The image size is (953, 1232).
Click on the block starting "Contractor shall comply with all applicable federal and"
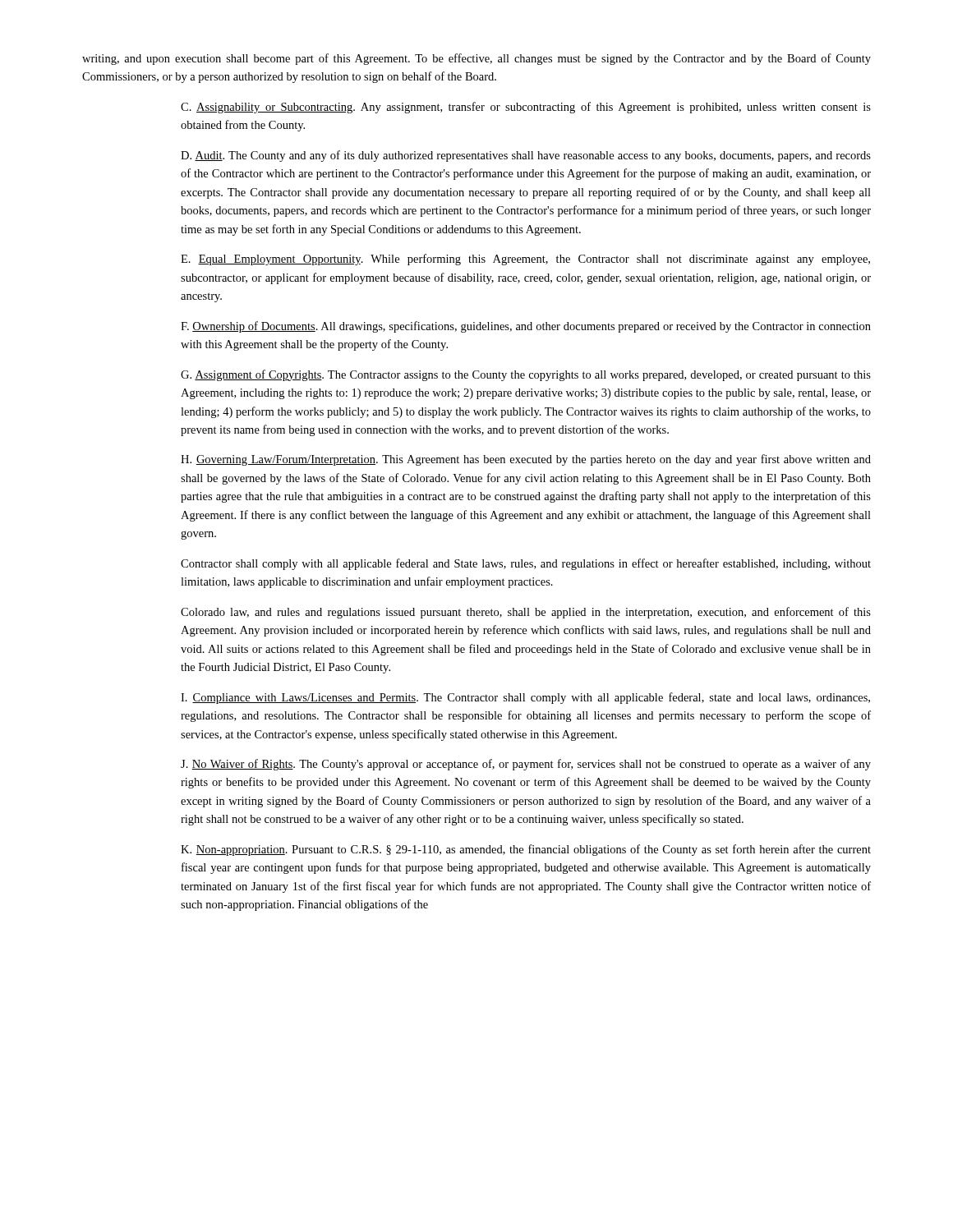coord(526,573)
